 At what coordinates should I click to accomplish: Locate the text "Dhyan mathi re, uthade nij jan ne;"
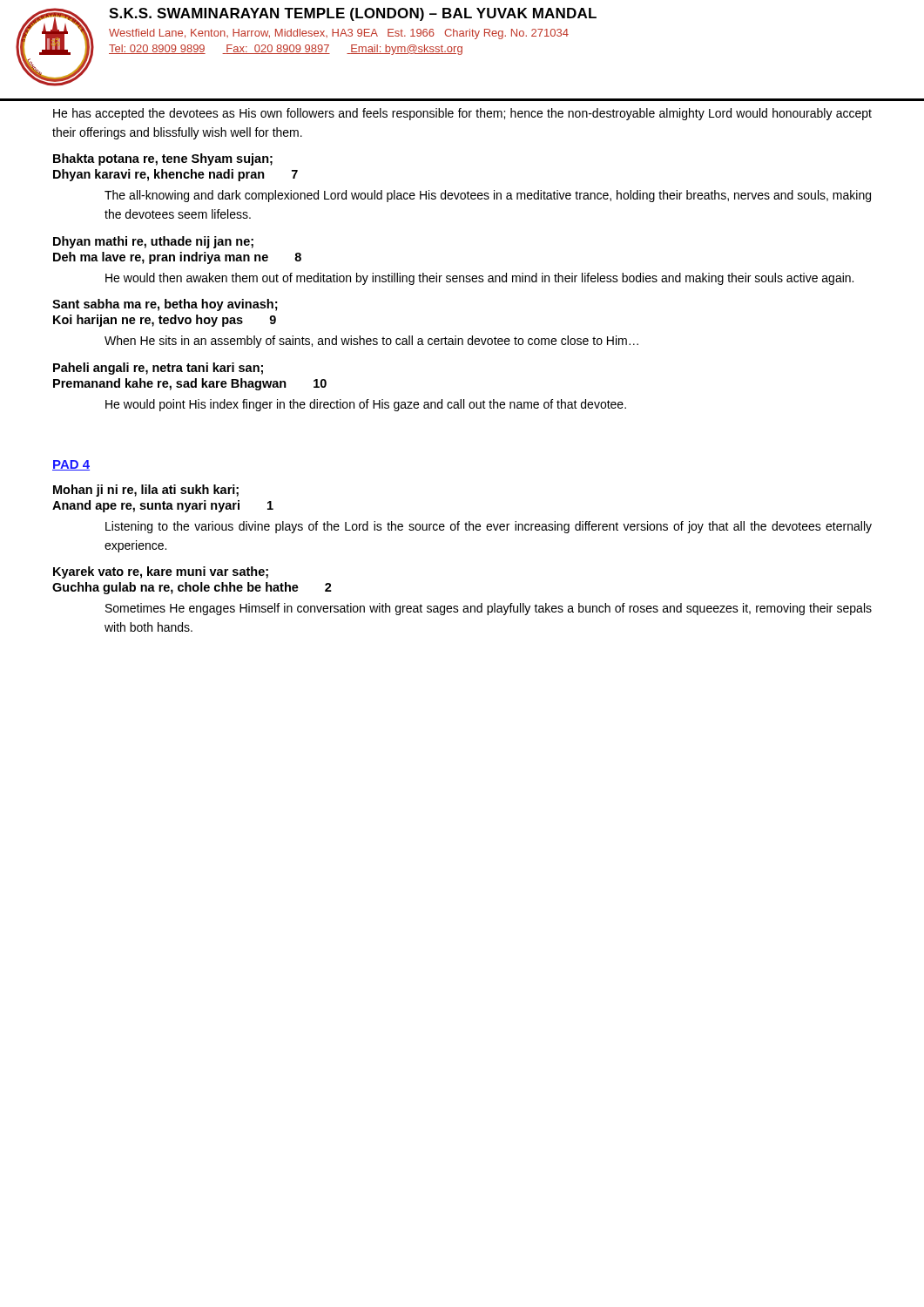(x=153, y=241)
